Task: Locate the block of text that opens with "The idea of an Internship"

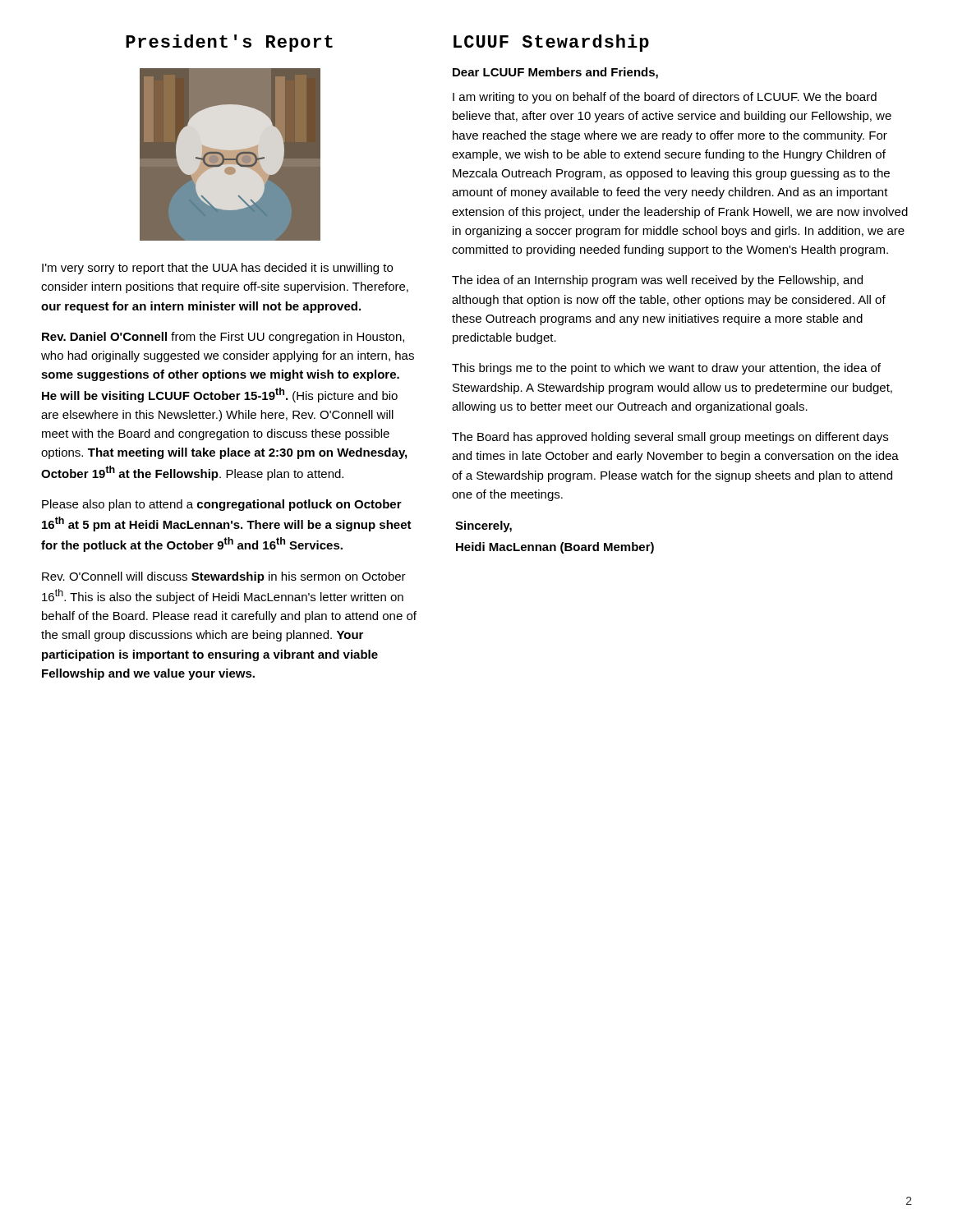Action: point(669,308)
